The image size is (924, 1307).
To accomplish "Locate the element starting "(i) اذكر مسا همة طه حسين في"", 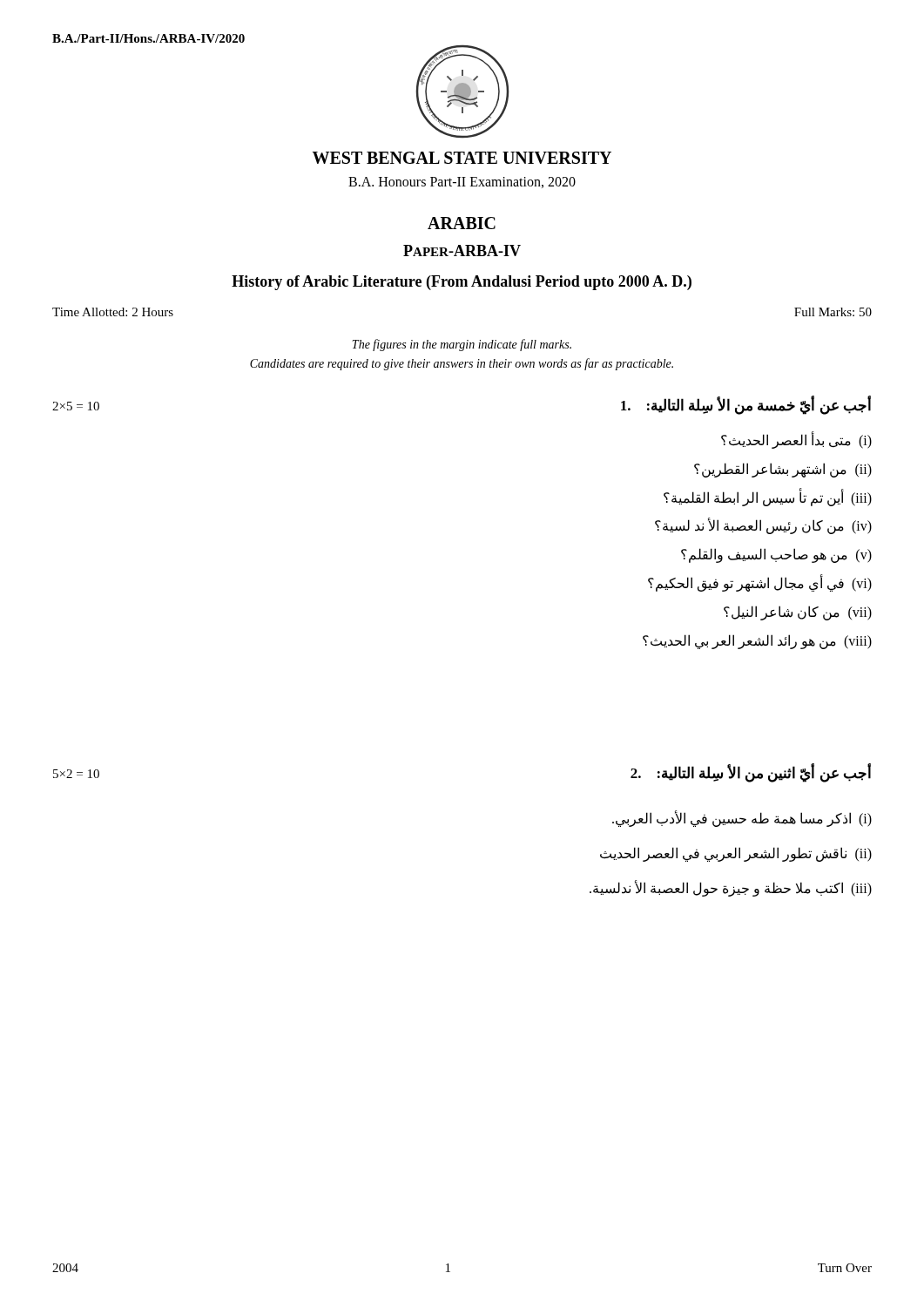I will click(x=730, y=854).
